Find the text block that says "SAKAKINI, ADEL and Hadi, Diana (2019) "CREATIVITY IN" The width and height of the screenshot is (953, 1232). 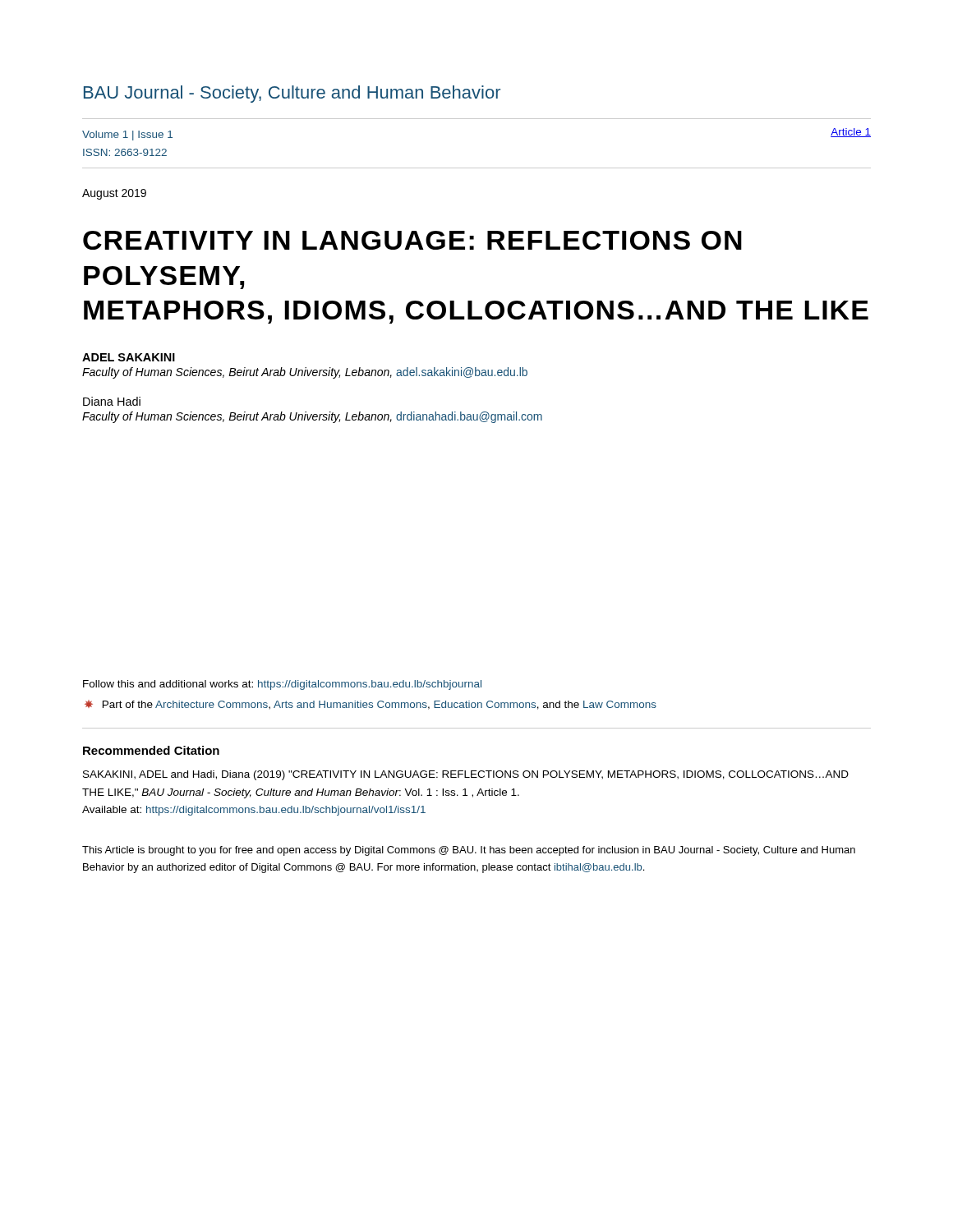476,792
